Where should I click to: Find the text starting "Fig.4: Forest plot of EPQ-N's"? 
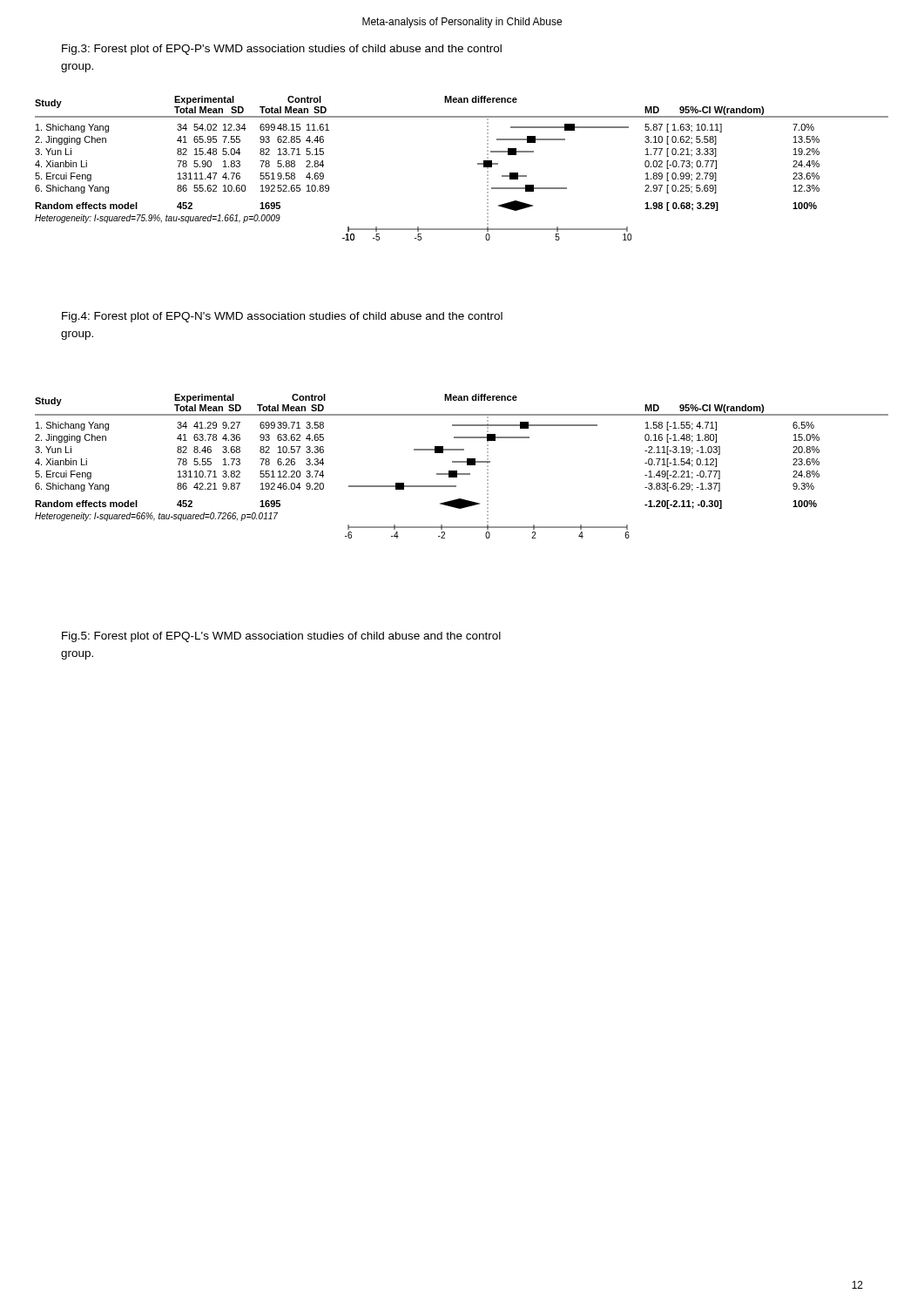[282, 325]
